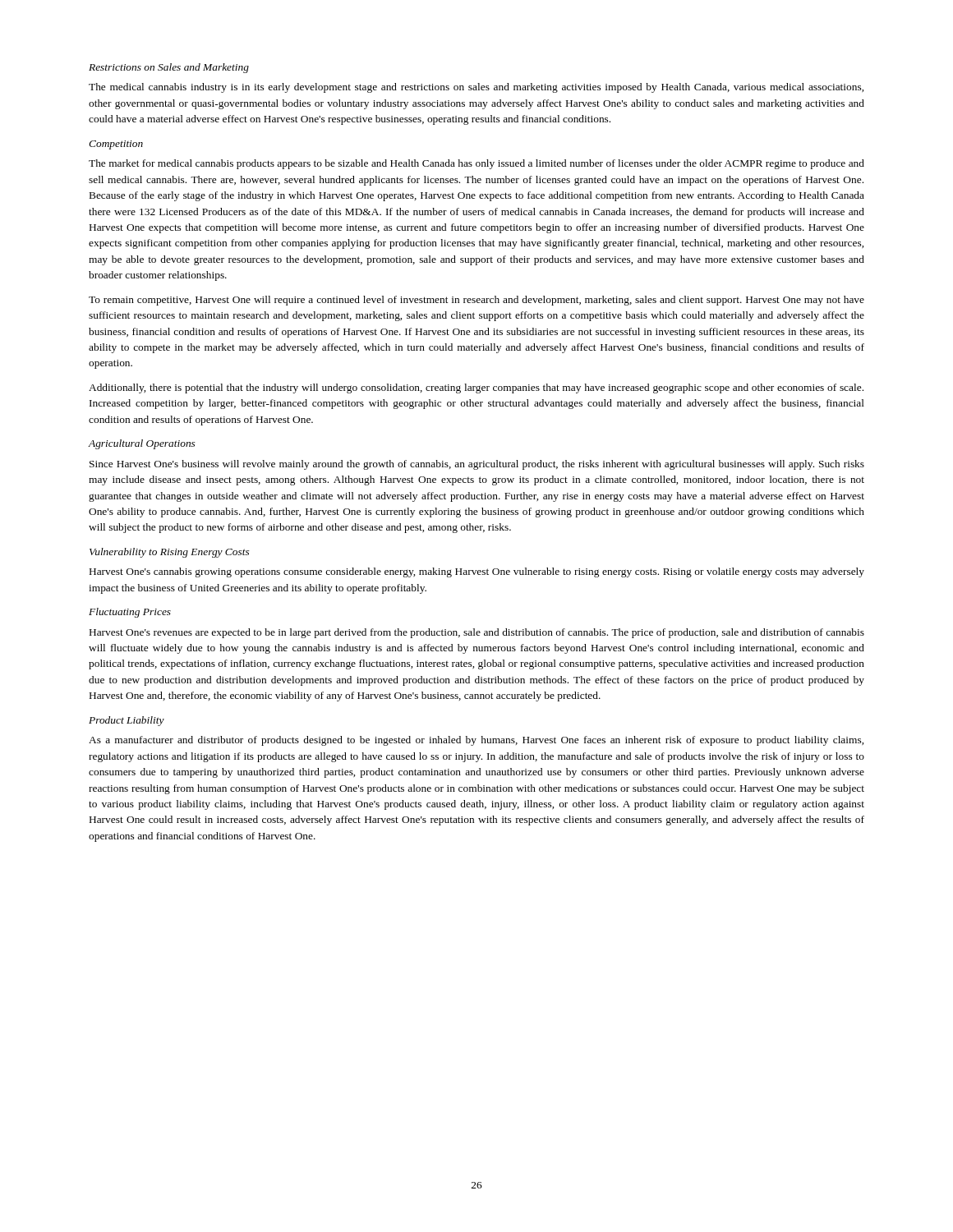Screen dimensions: 1232x953
Task: Locate the block starting "The market for medical cannabis"
Action: point(476,219)
